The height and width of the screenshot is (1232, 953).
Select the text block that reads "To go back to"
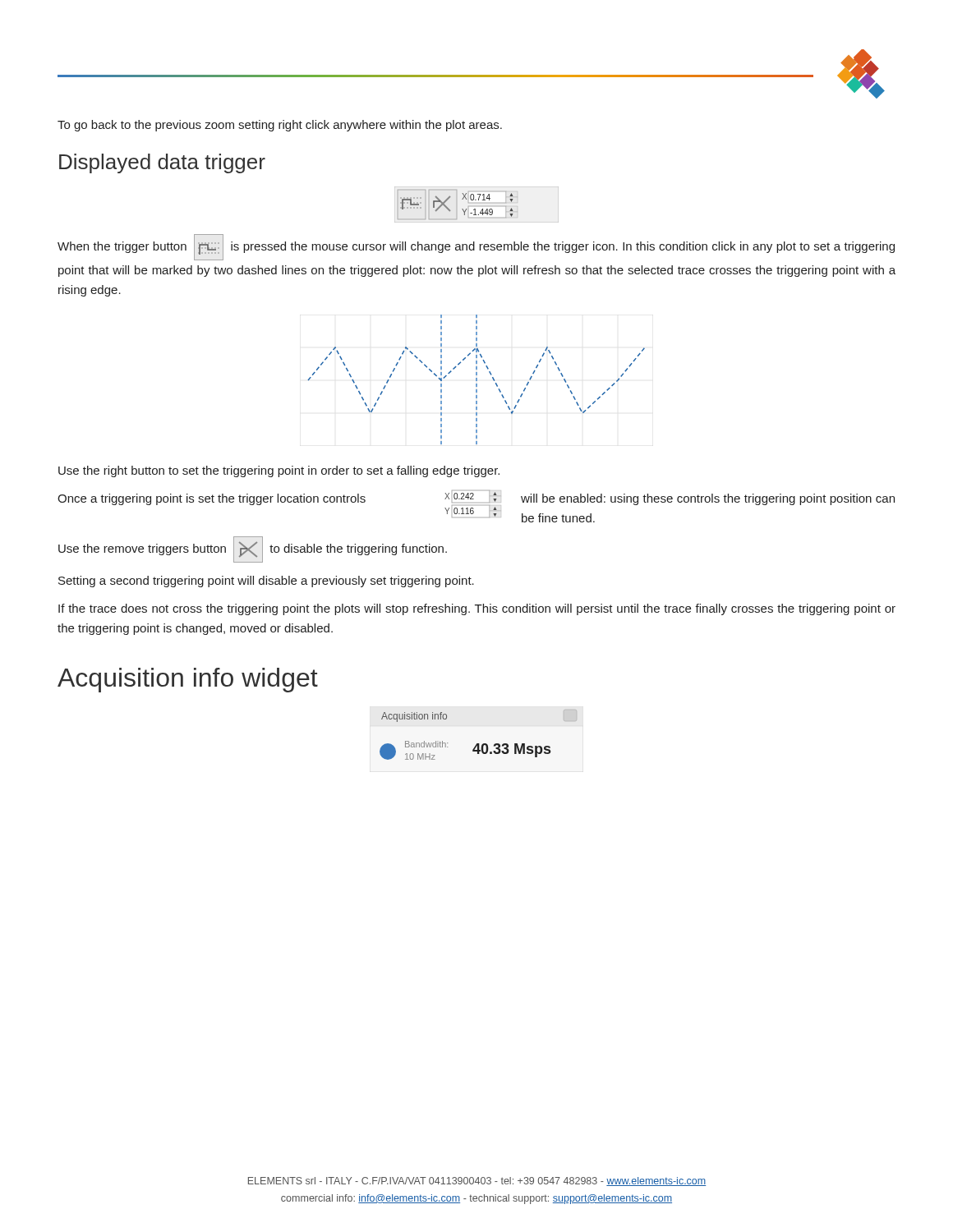(x=280, y=124)
